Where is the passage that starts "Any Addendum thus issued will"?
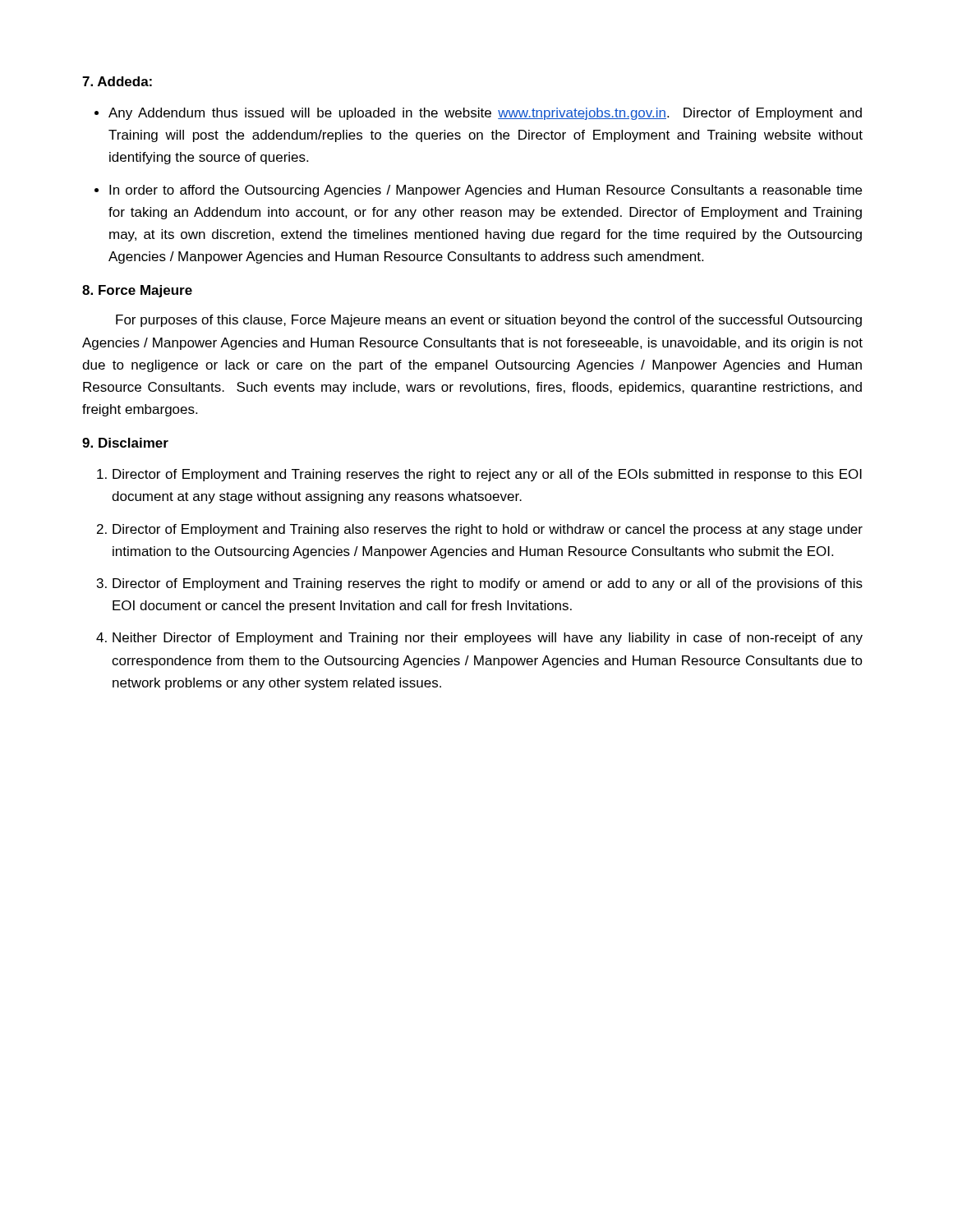953x1232 pixels. click(486, 135)
